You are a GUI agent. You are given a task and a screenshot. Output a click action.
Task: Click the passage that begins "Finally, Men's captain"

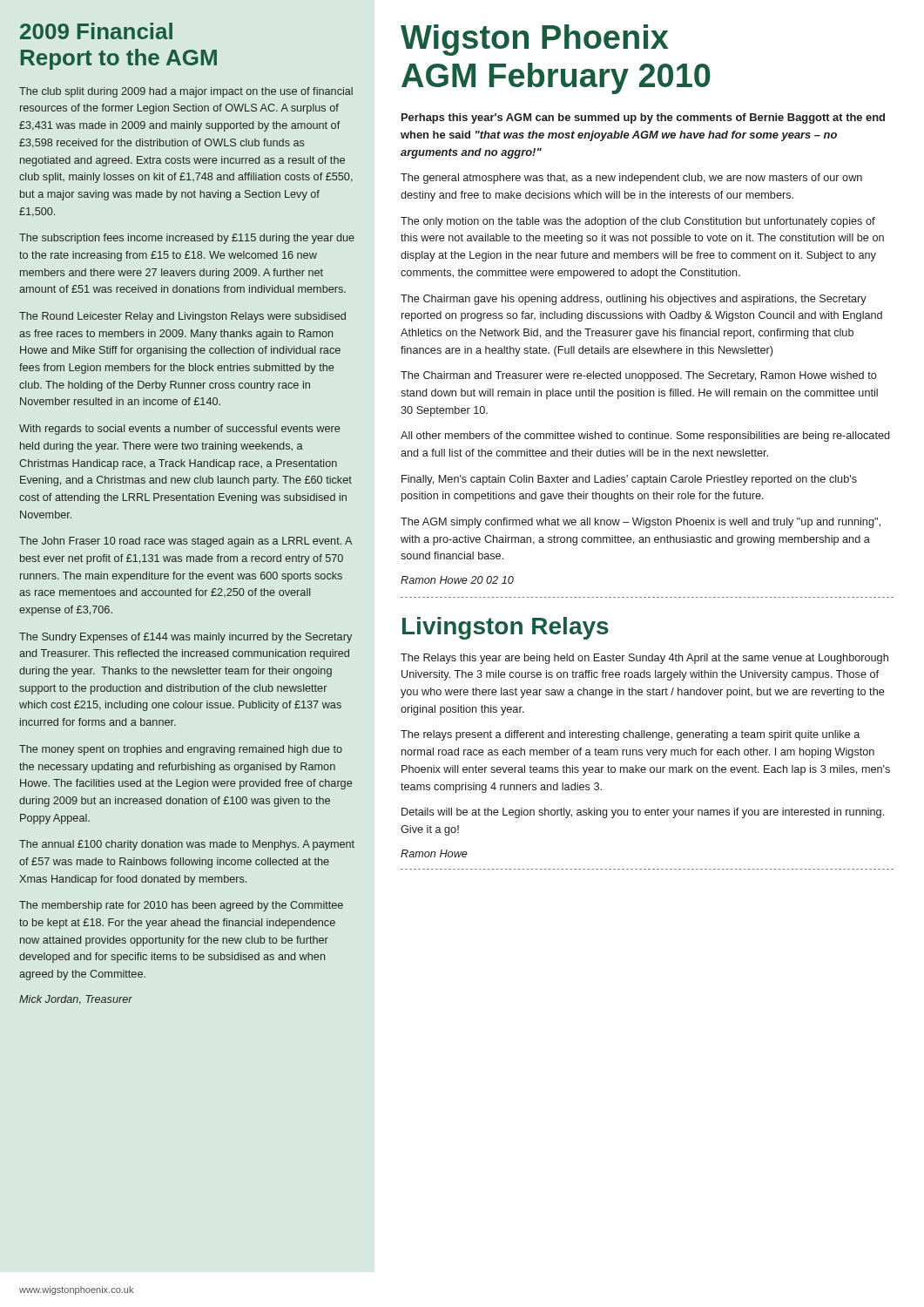coord(647,488)
